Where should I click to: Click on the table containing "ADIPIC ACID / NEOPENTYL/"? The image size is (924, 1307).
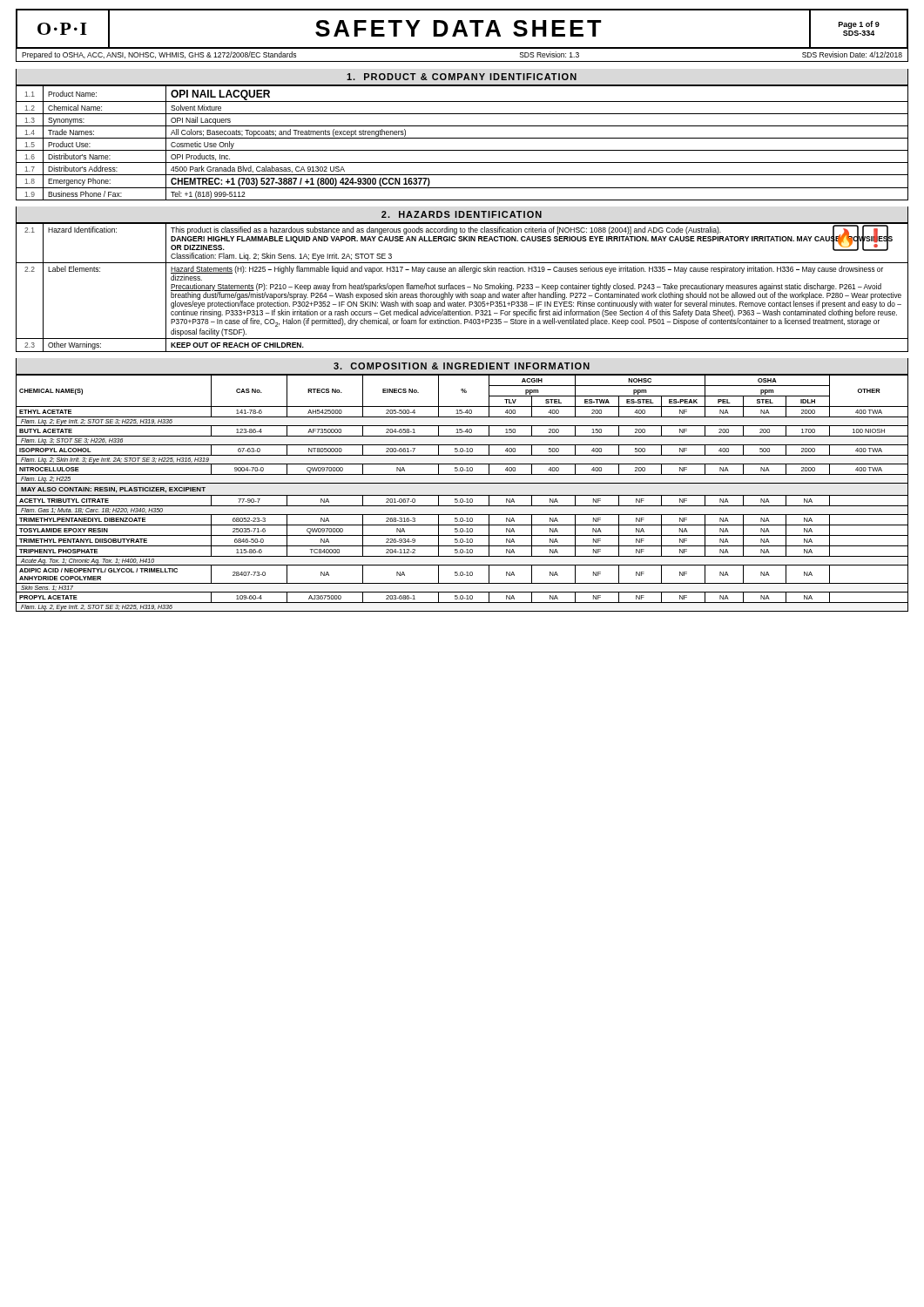pos(462,493)
